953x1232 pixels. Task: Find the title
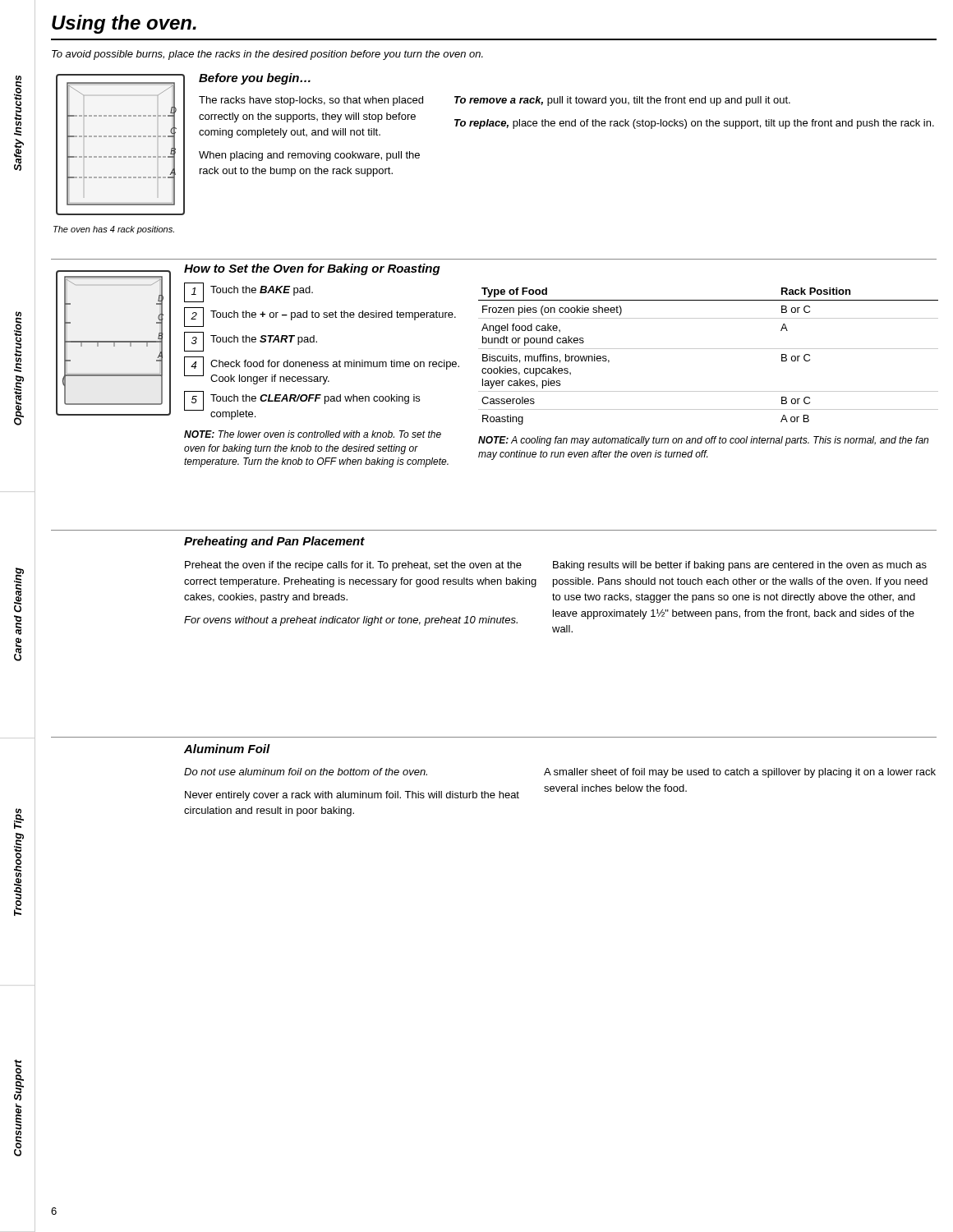coord(494,26)
